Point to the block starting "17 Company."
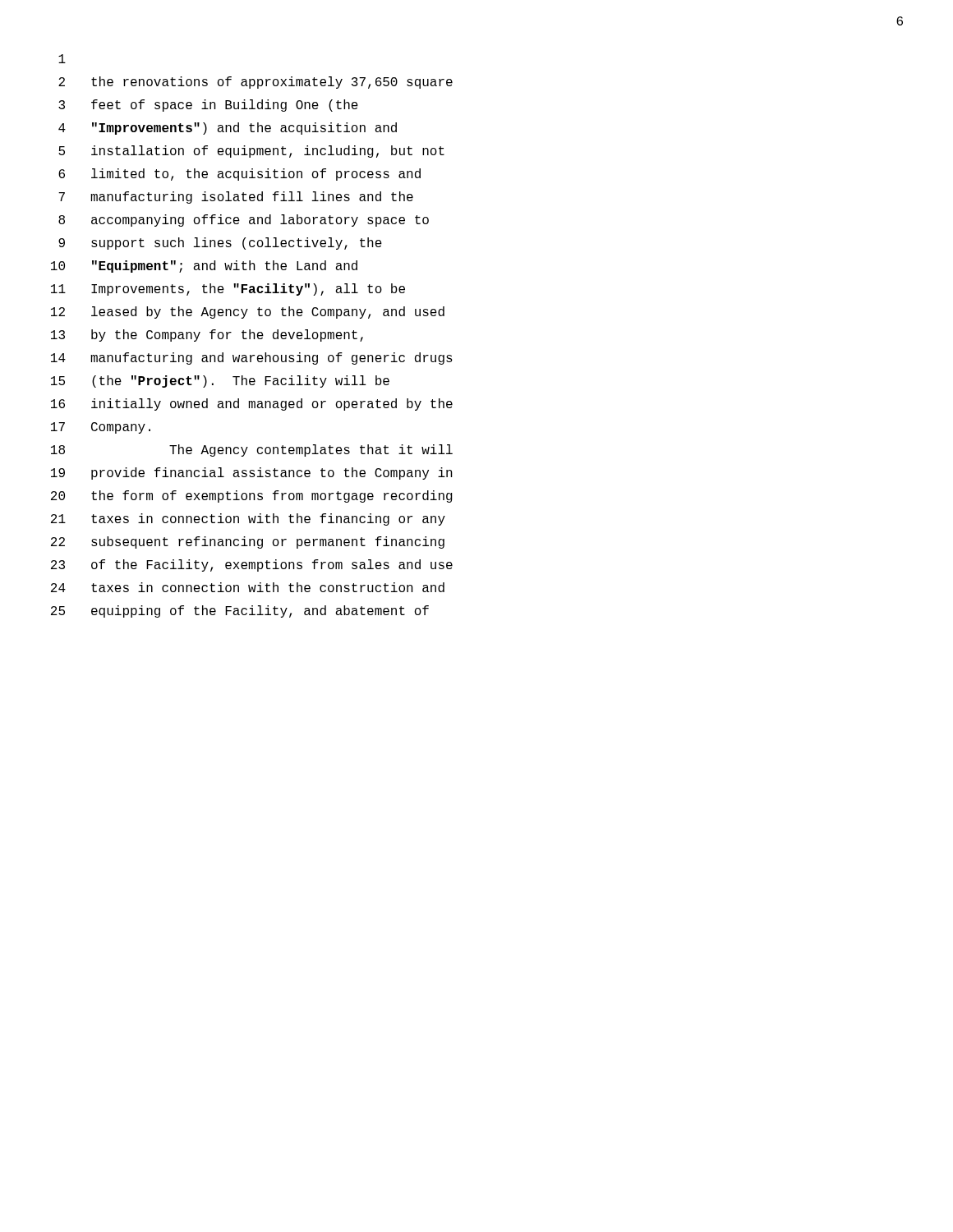Screen dimensions: 1232x953 pos(101,428)
